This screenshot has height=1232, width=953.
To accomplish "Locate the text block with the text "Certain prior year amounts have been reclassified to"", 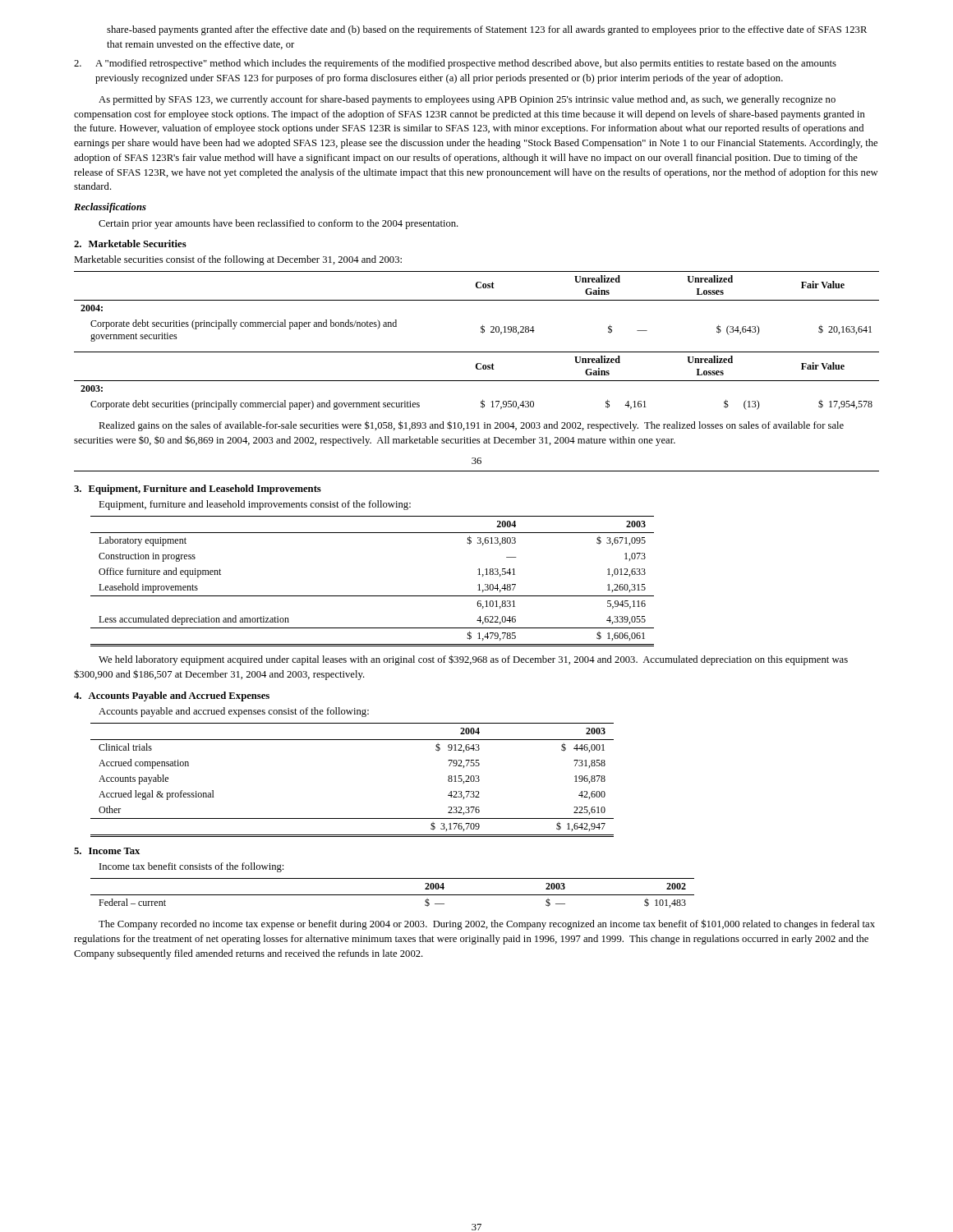I will tap(279, 223).
